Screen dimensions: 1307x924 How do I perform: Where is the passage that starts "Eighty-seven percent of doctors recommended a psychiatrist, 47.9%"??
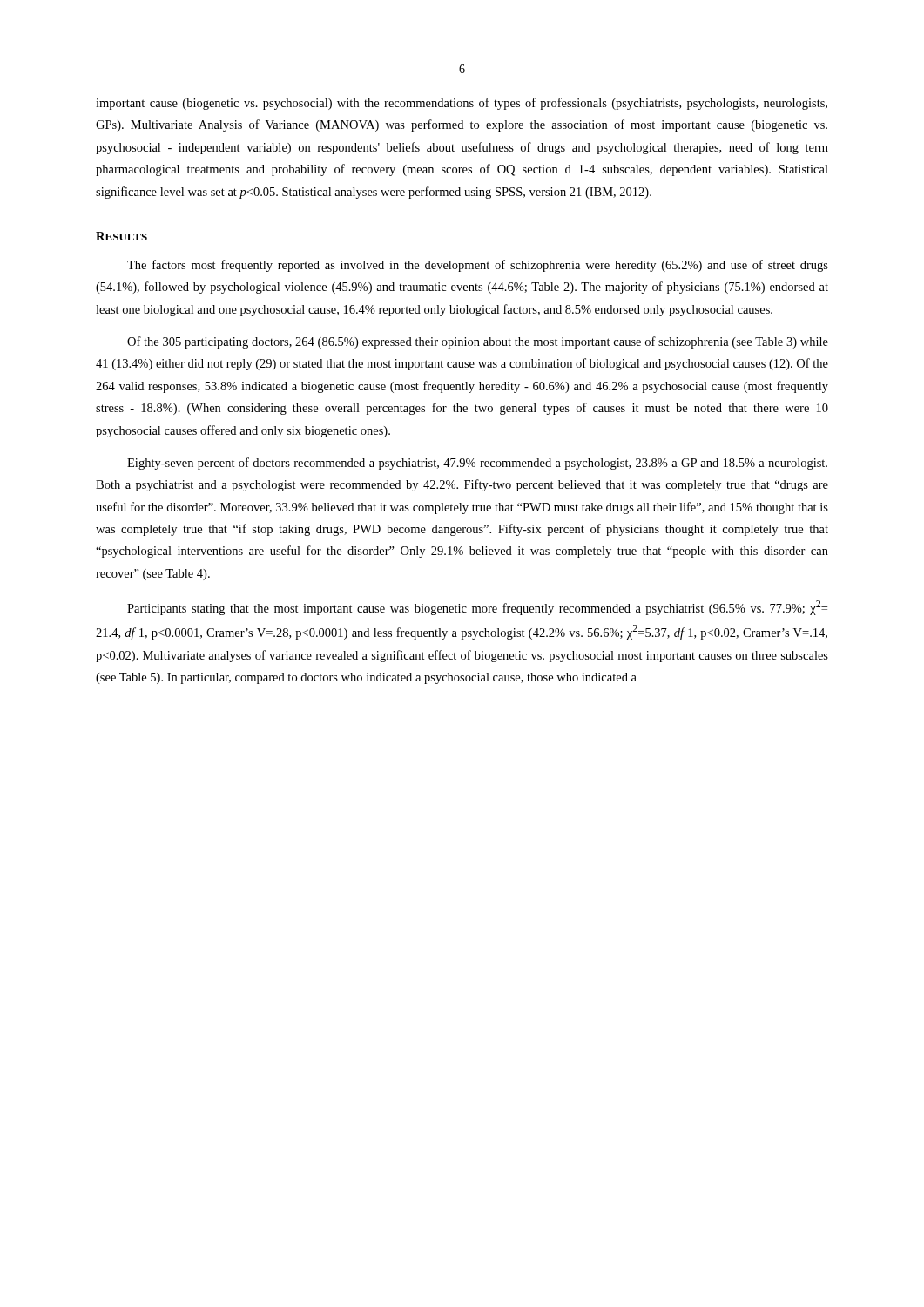(462, 518)
